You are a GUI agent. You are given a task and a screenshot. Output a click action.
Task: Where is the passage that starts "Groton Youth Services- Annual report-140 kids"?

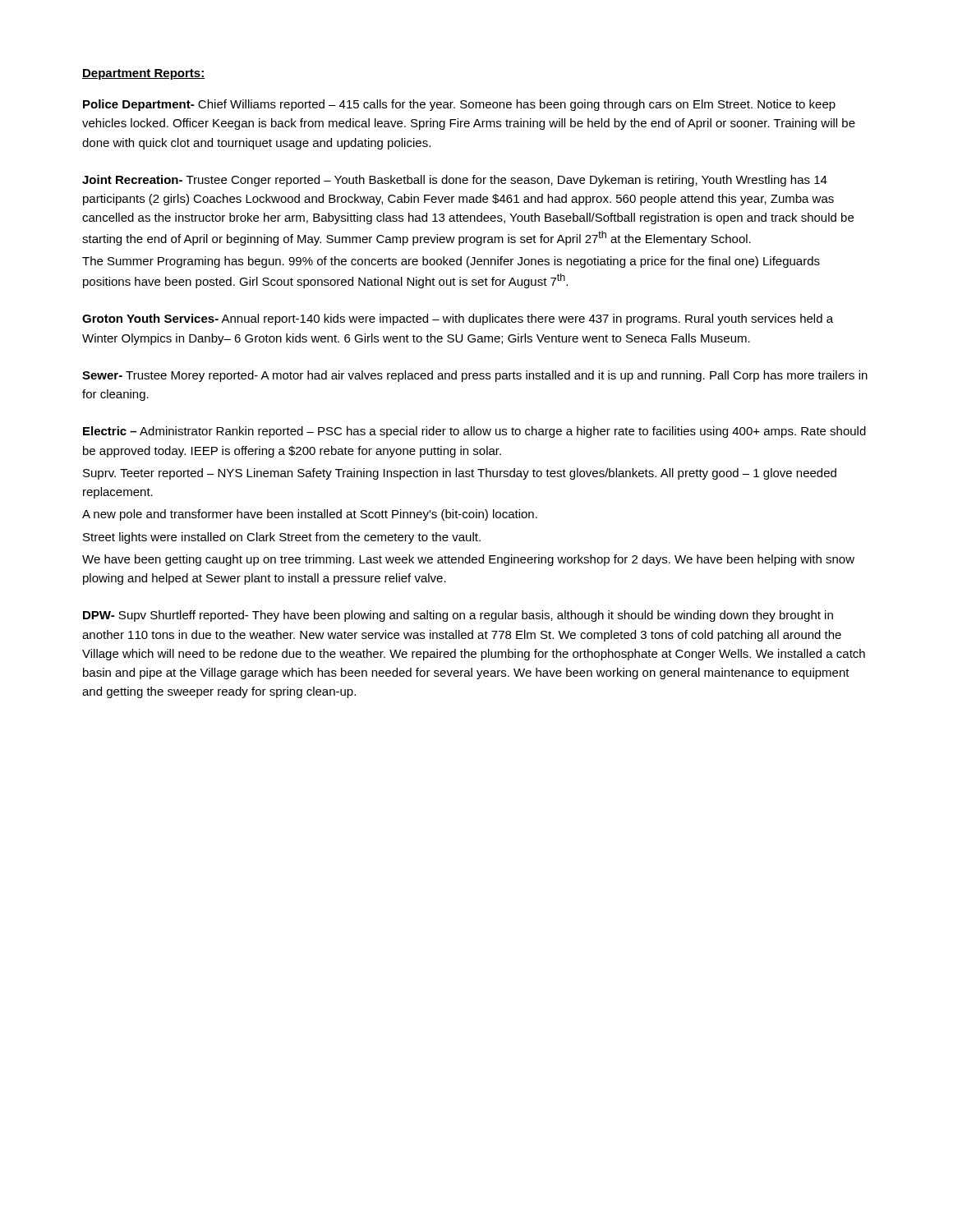pos(476,328)
